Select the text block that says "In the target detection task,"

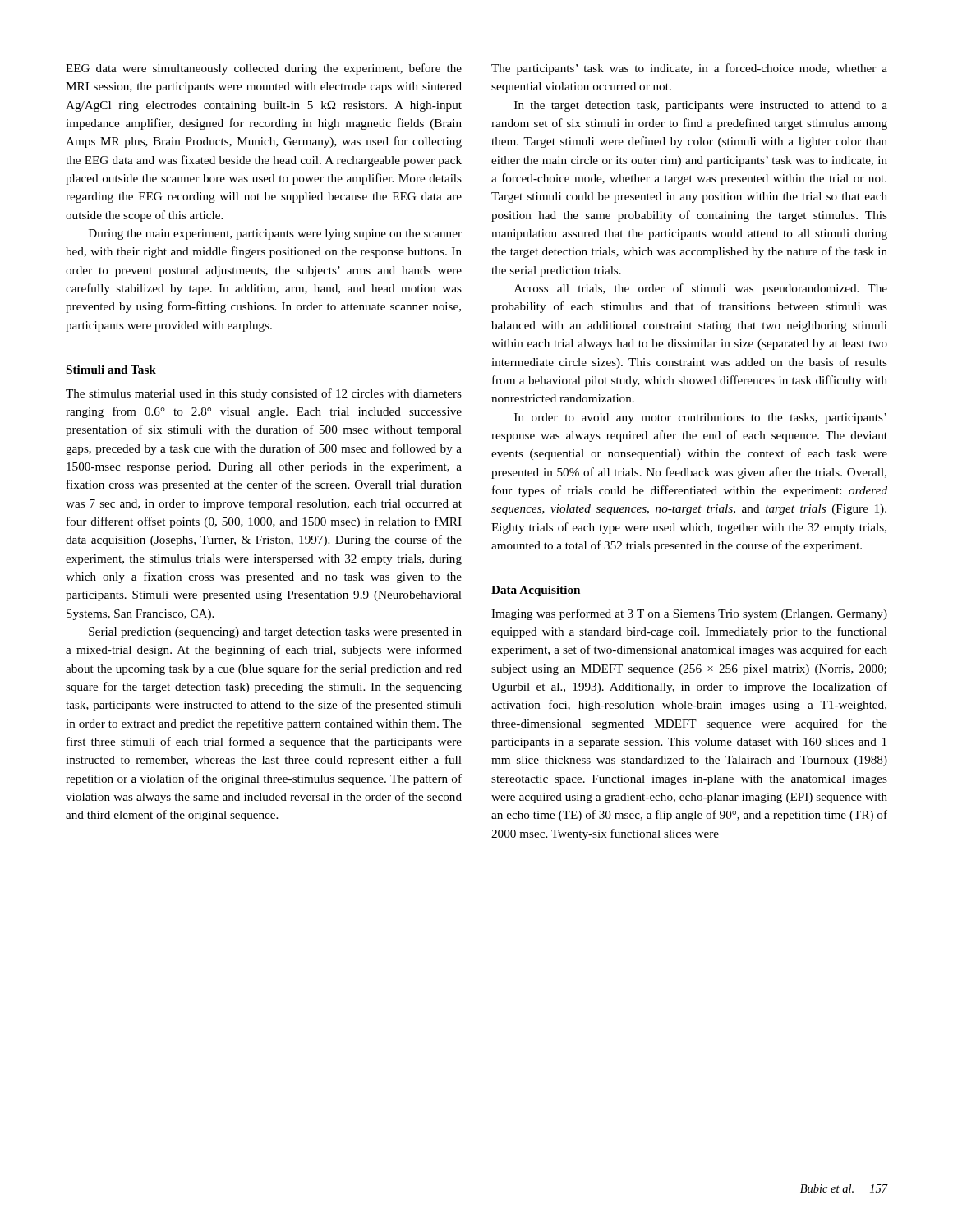coord(689,188)
